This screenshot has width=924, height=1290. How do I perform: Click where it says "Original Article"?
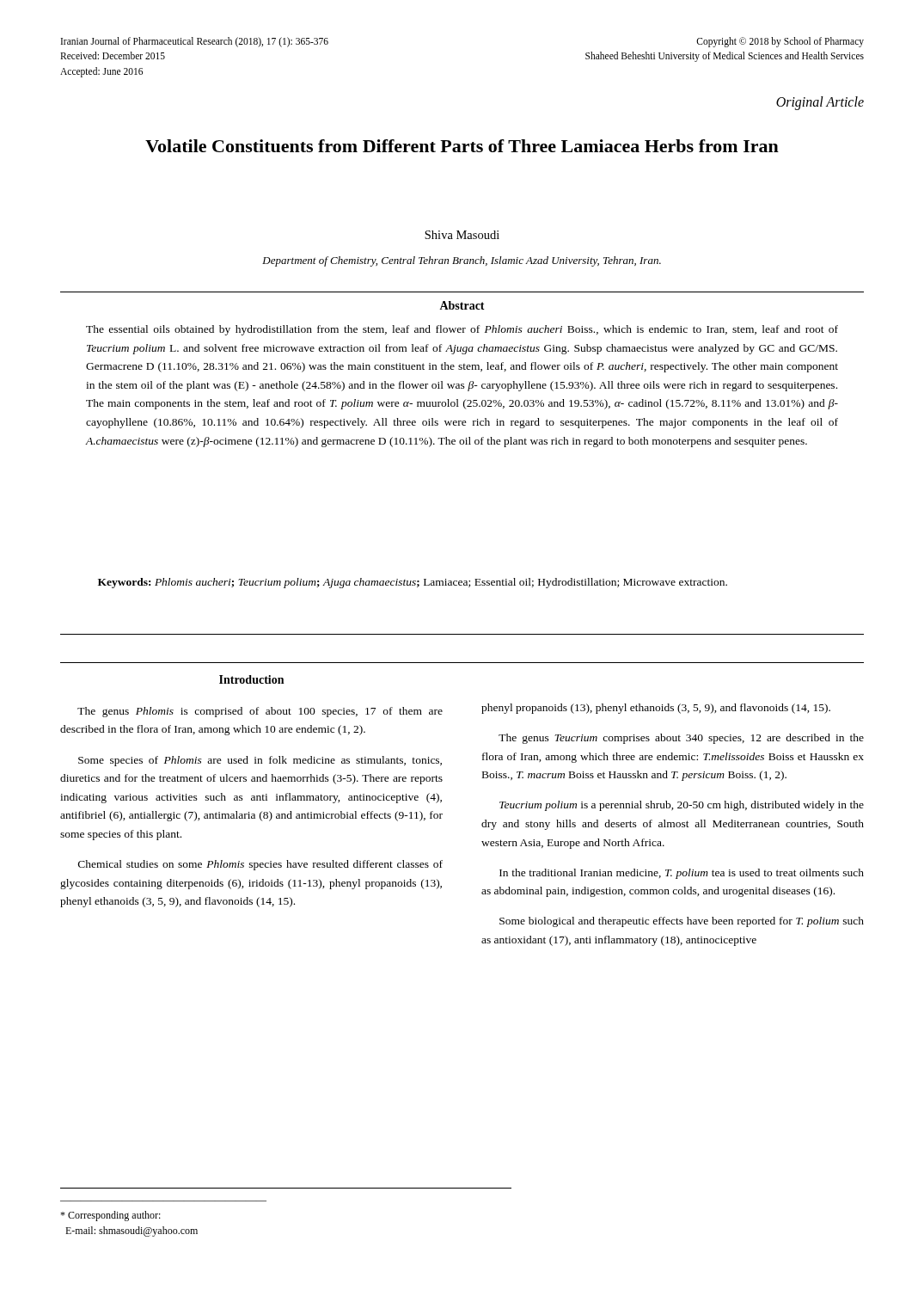pos(820,102)
